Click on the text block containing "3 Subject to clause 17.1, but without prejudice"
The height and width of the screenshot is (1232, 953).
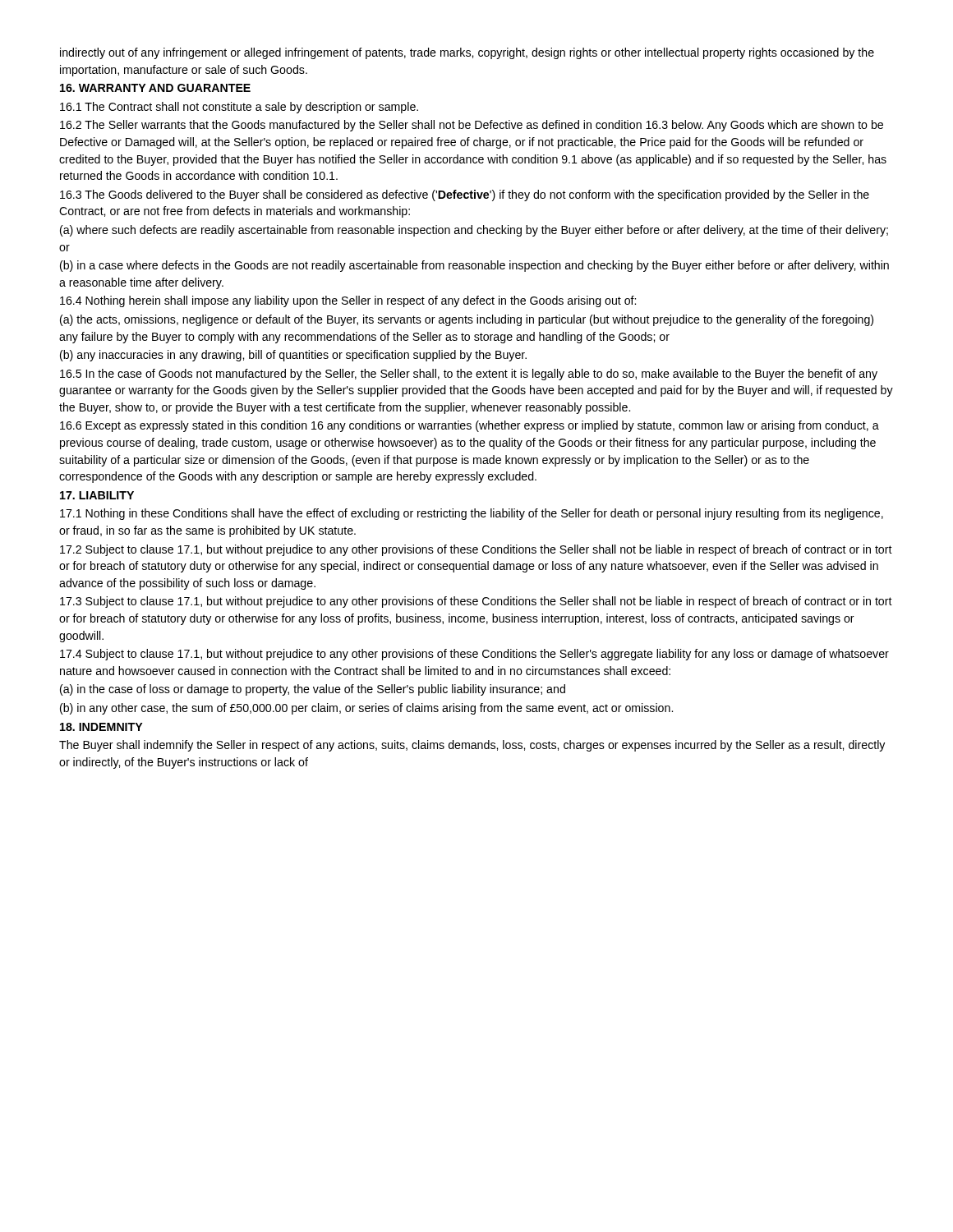tap(475, 618)
